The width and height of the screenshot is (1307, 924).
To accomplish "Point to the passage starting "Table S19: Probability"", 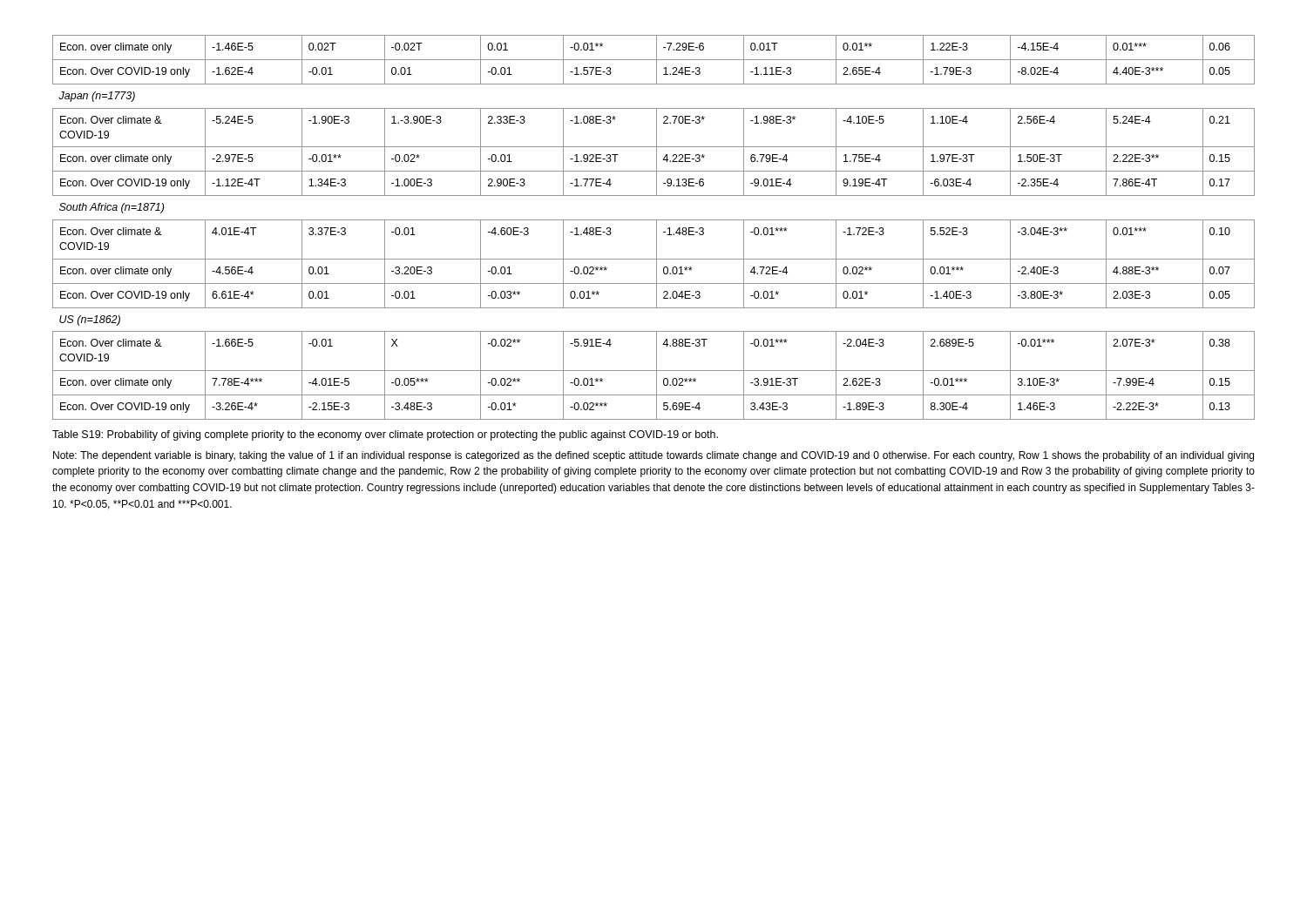I will (386, 434).
